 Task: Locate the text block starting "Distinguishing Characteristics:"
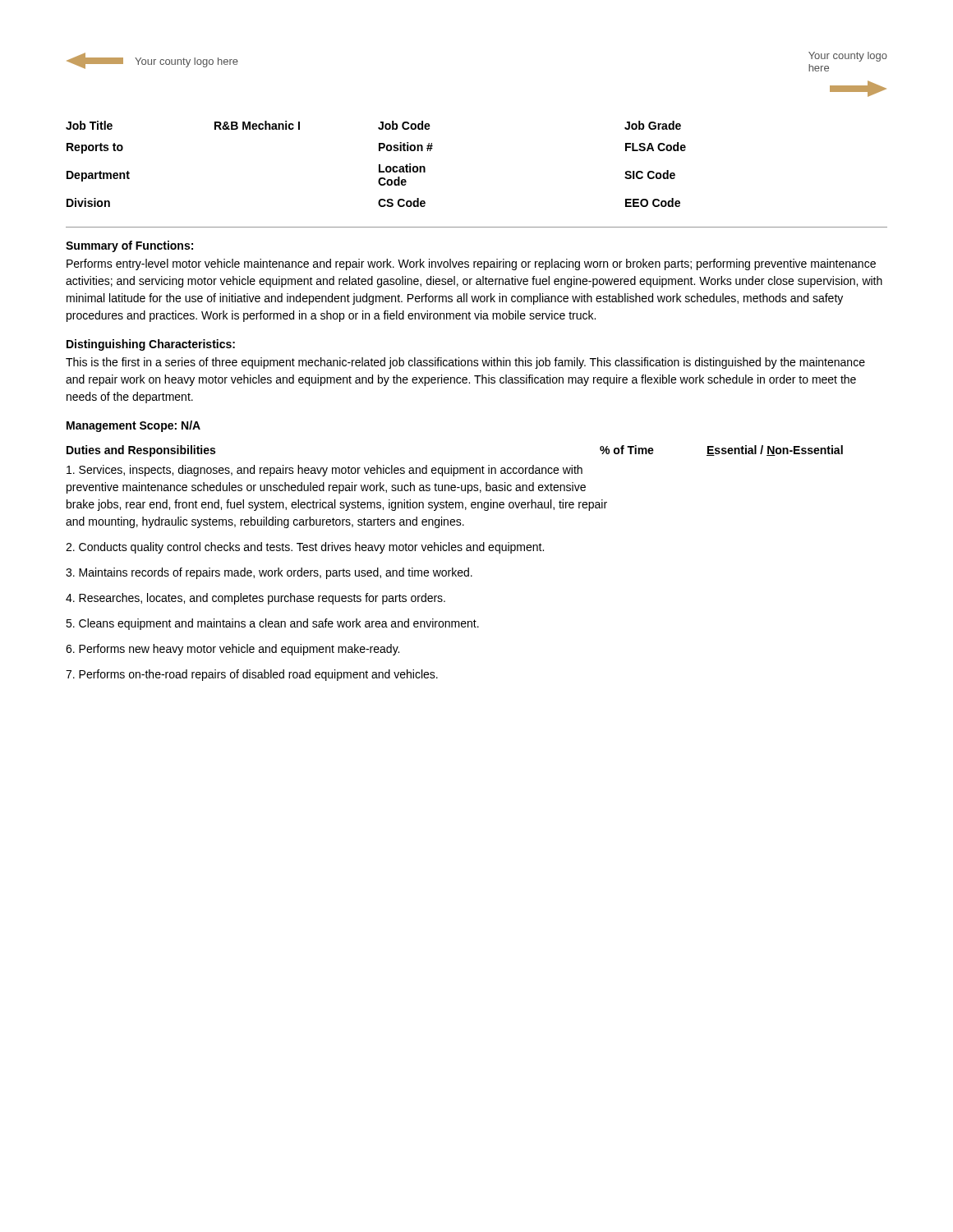click(x=151, y=344)
